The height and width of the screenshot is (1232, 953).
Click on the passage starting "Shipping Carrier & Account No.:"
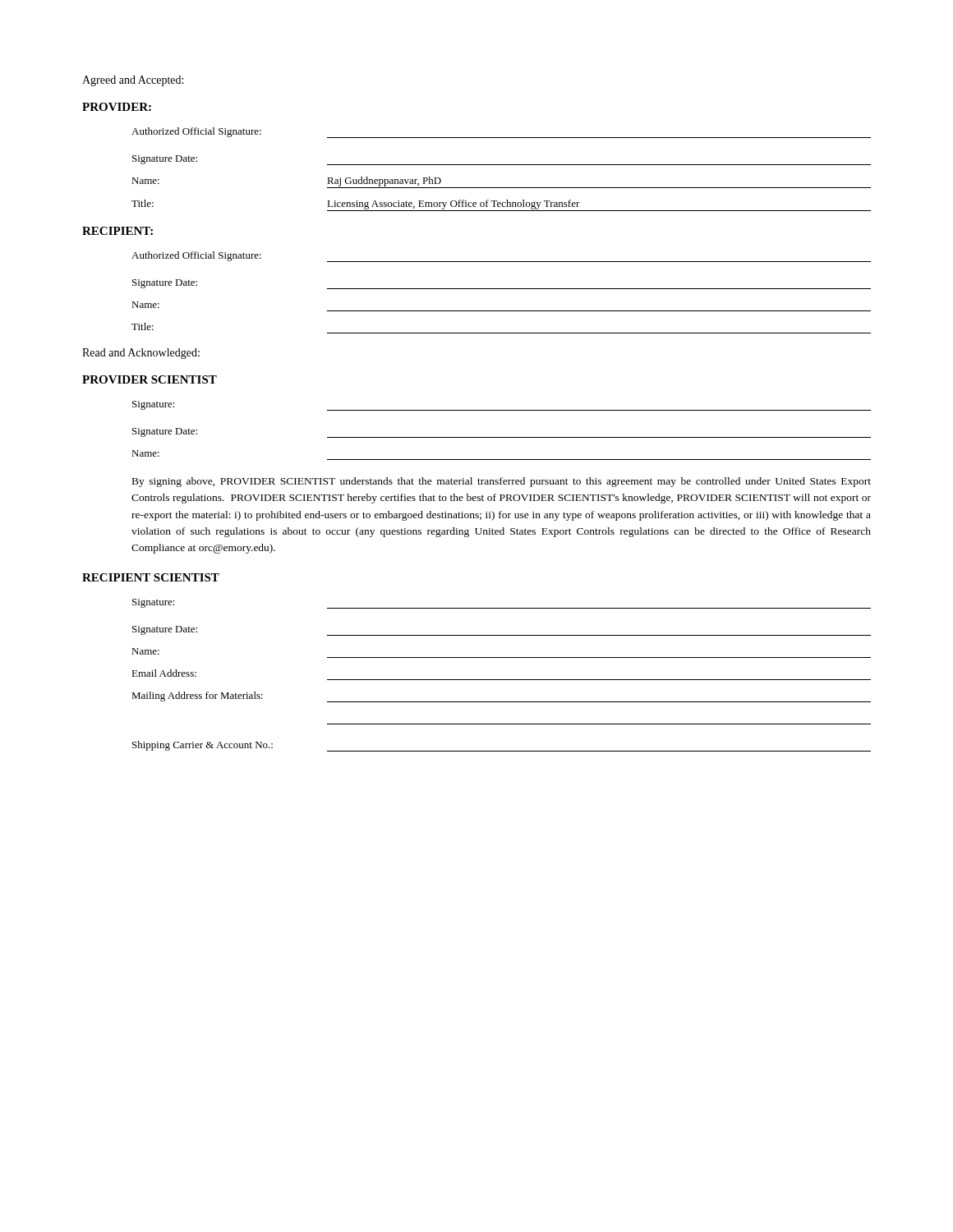(501, 745)
